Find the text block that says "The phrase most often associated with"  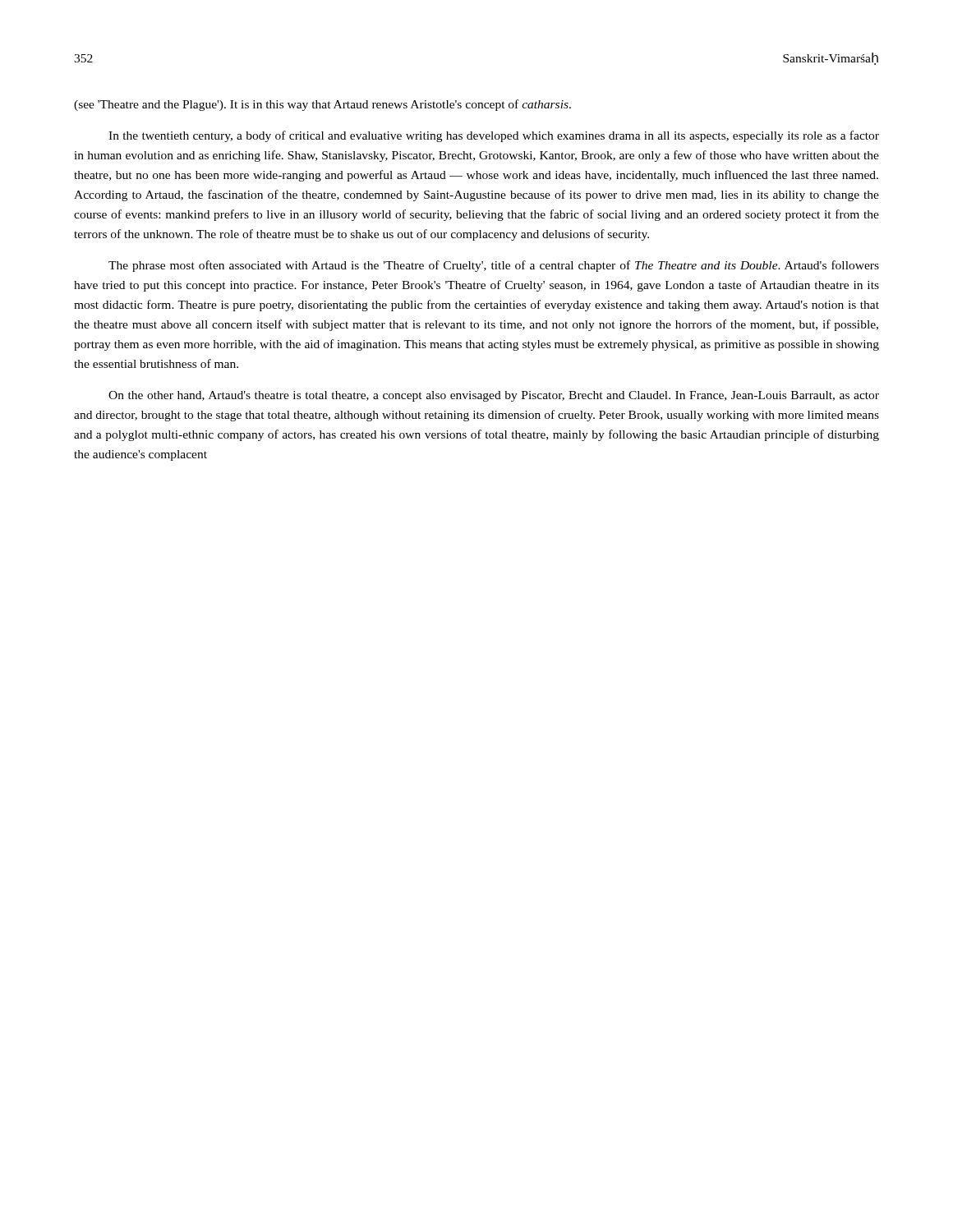[476, 315]
